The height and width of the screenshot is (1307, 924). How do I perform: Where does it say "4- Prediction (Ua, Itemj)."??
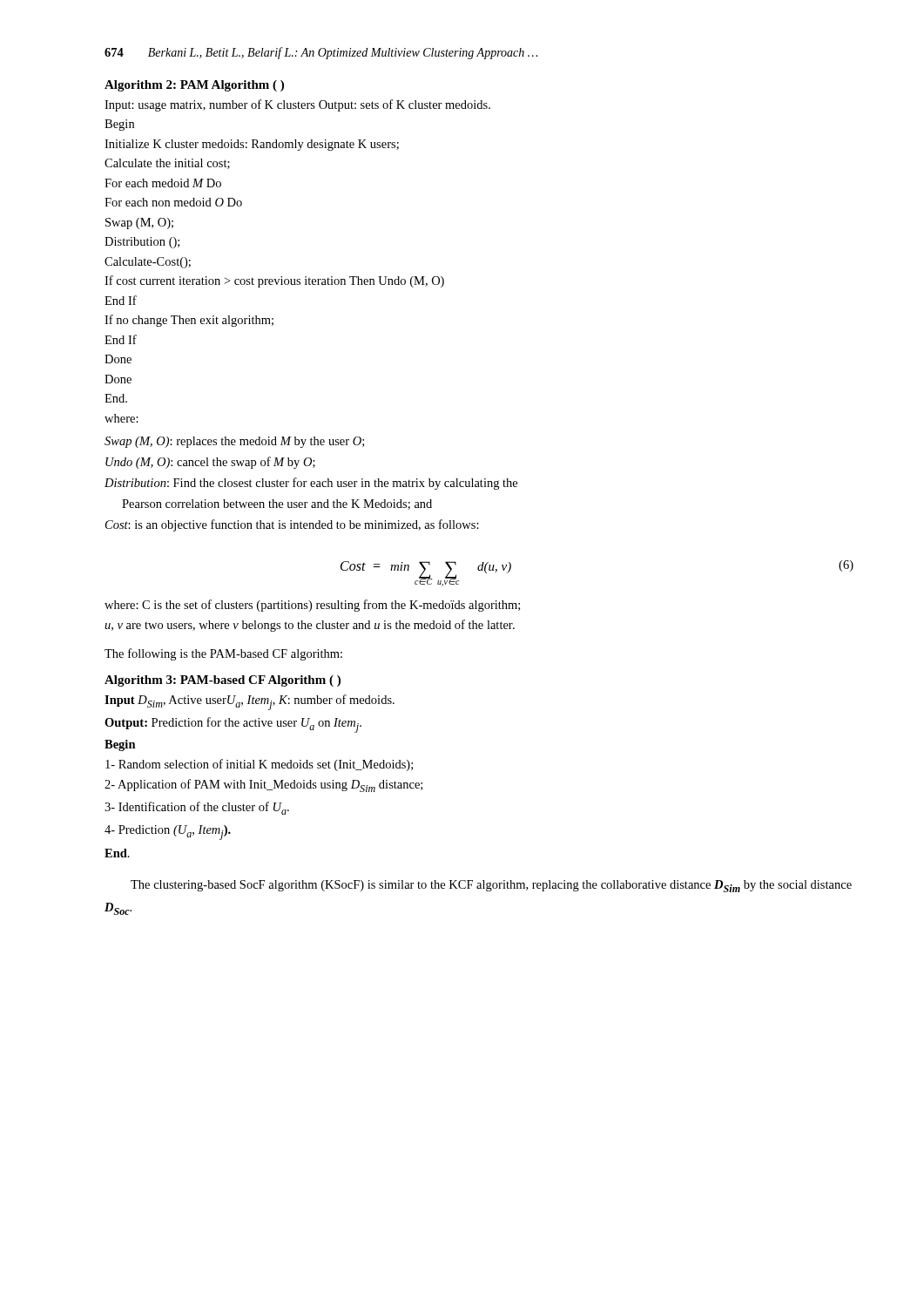(x=168, y=833)
